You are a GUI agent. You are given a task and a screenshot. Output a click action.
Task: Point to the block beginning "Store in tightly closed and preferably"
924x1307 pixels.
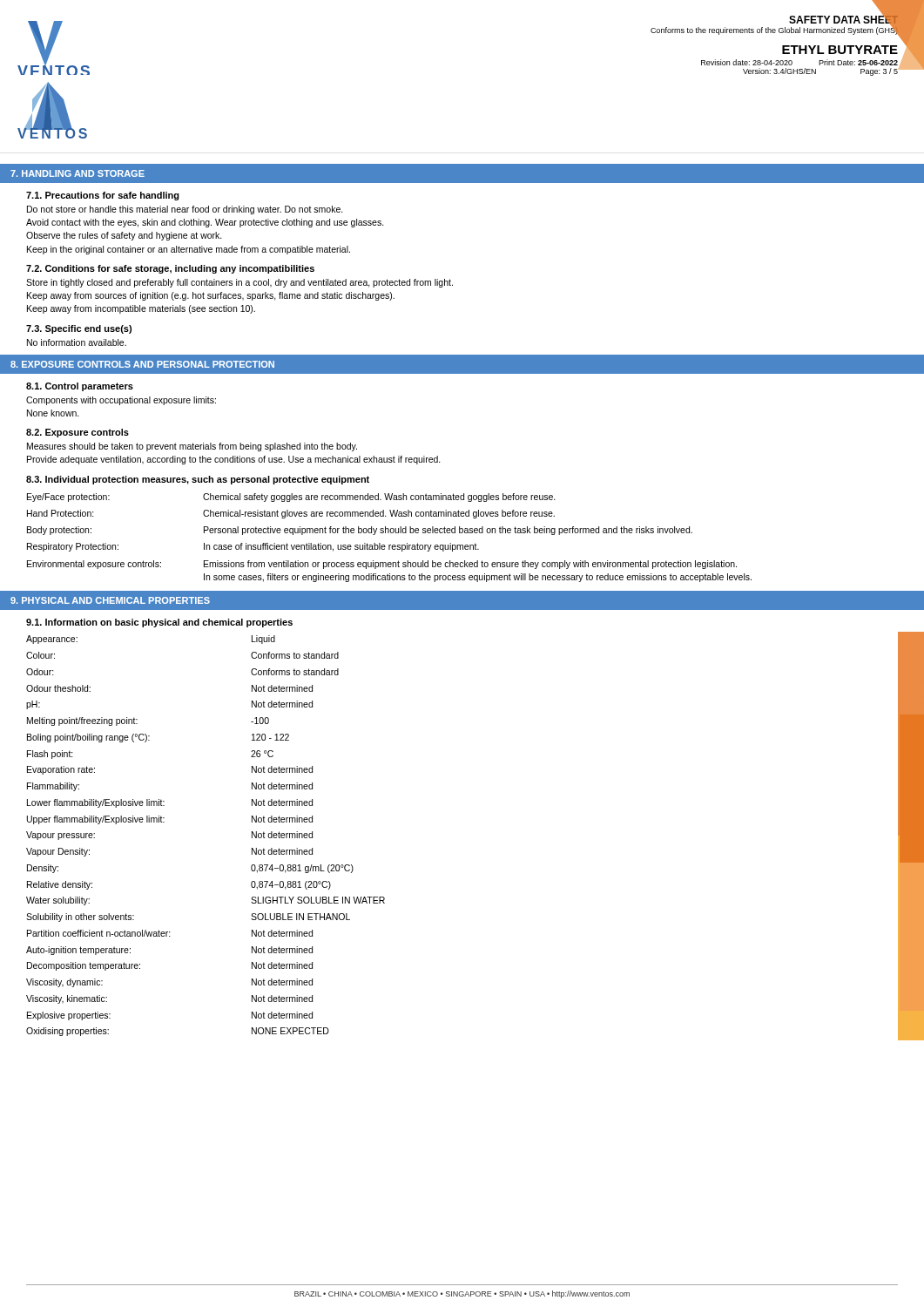click(x=240, y=295)
